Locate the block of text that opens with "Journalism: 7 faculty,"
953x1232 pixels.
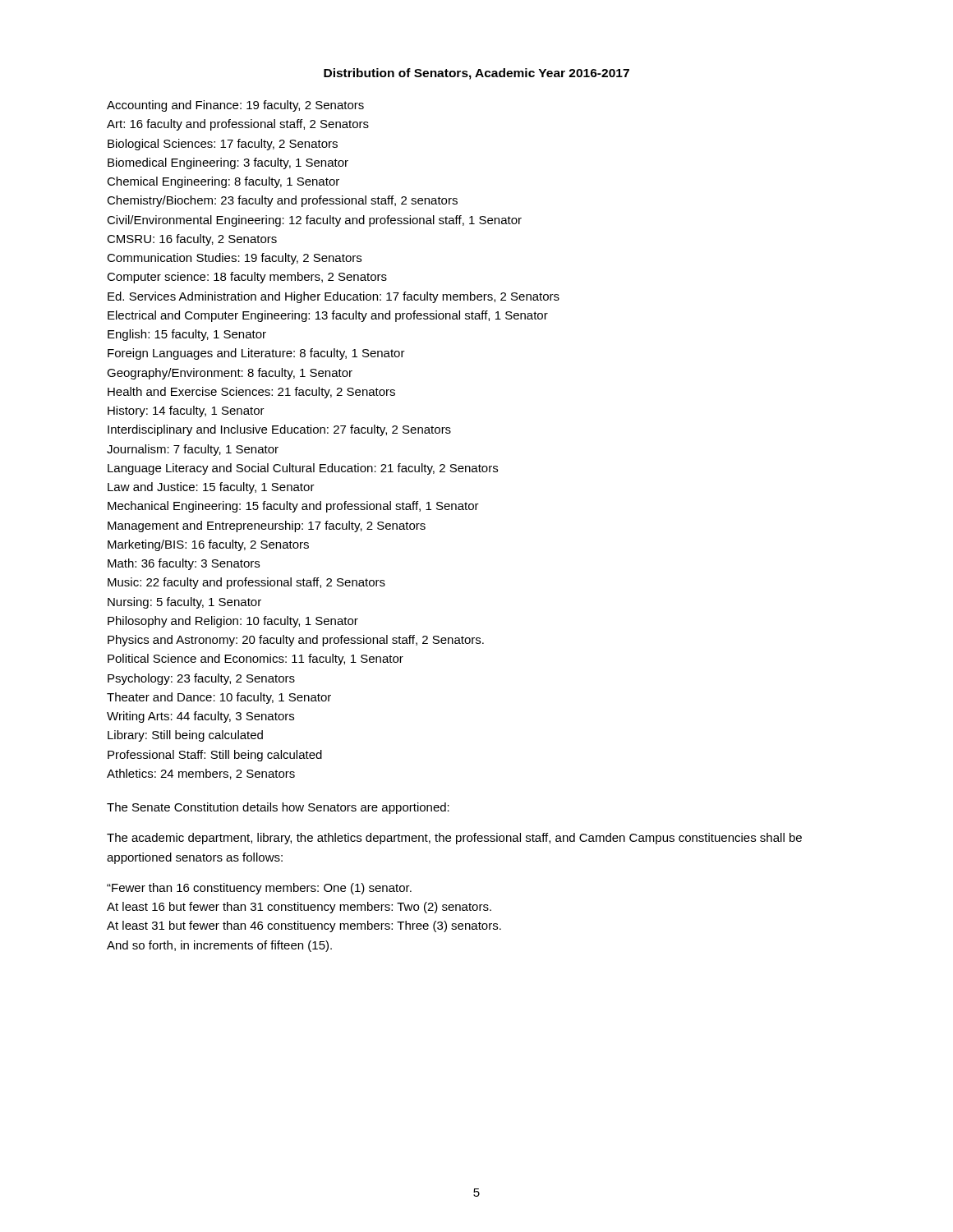click(193, 448)
